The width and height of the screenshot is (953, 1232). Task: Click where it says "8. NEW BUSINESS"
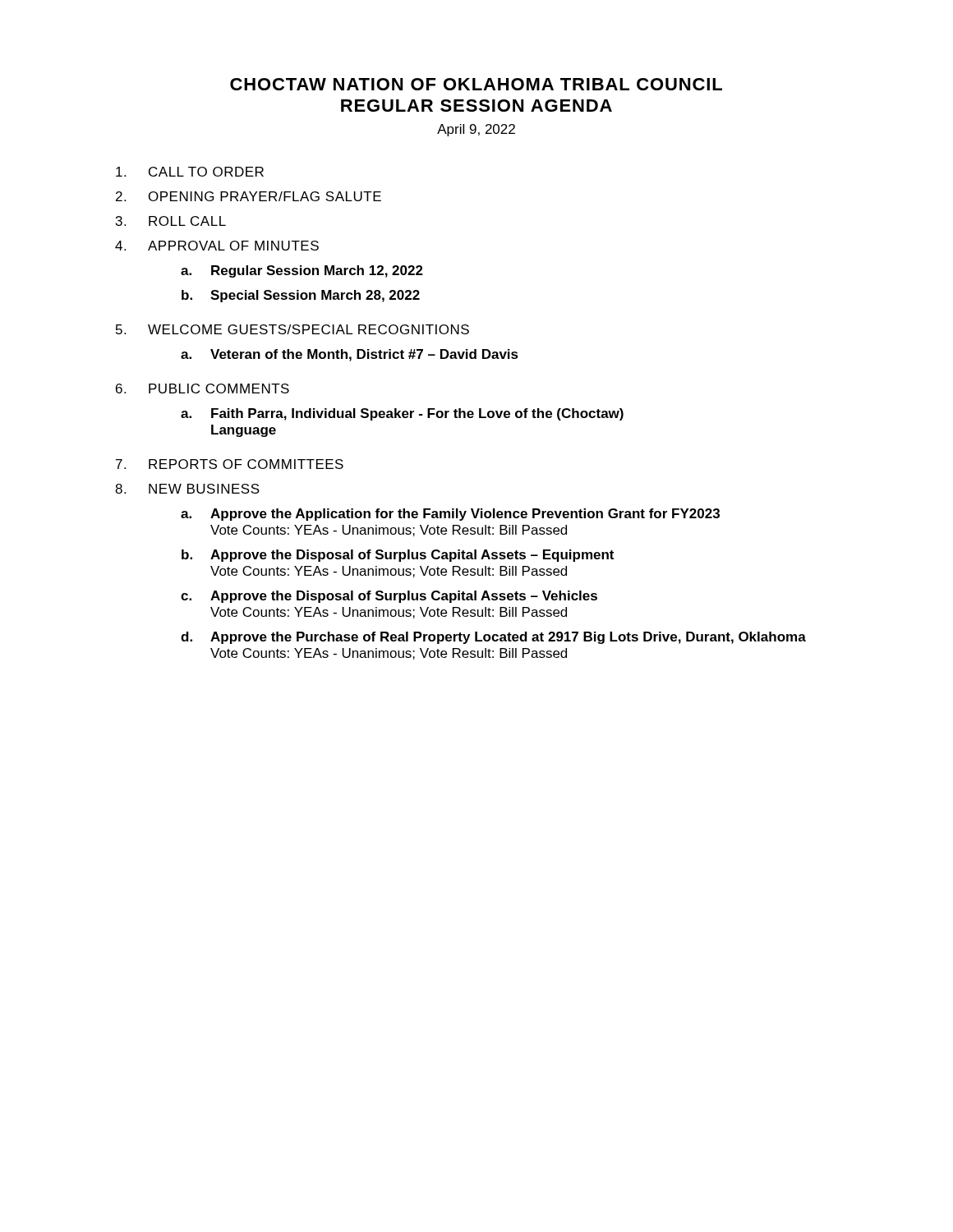click(x=187, y=489)
